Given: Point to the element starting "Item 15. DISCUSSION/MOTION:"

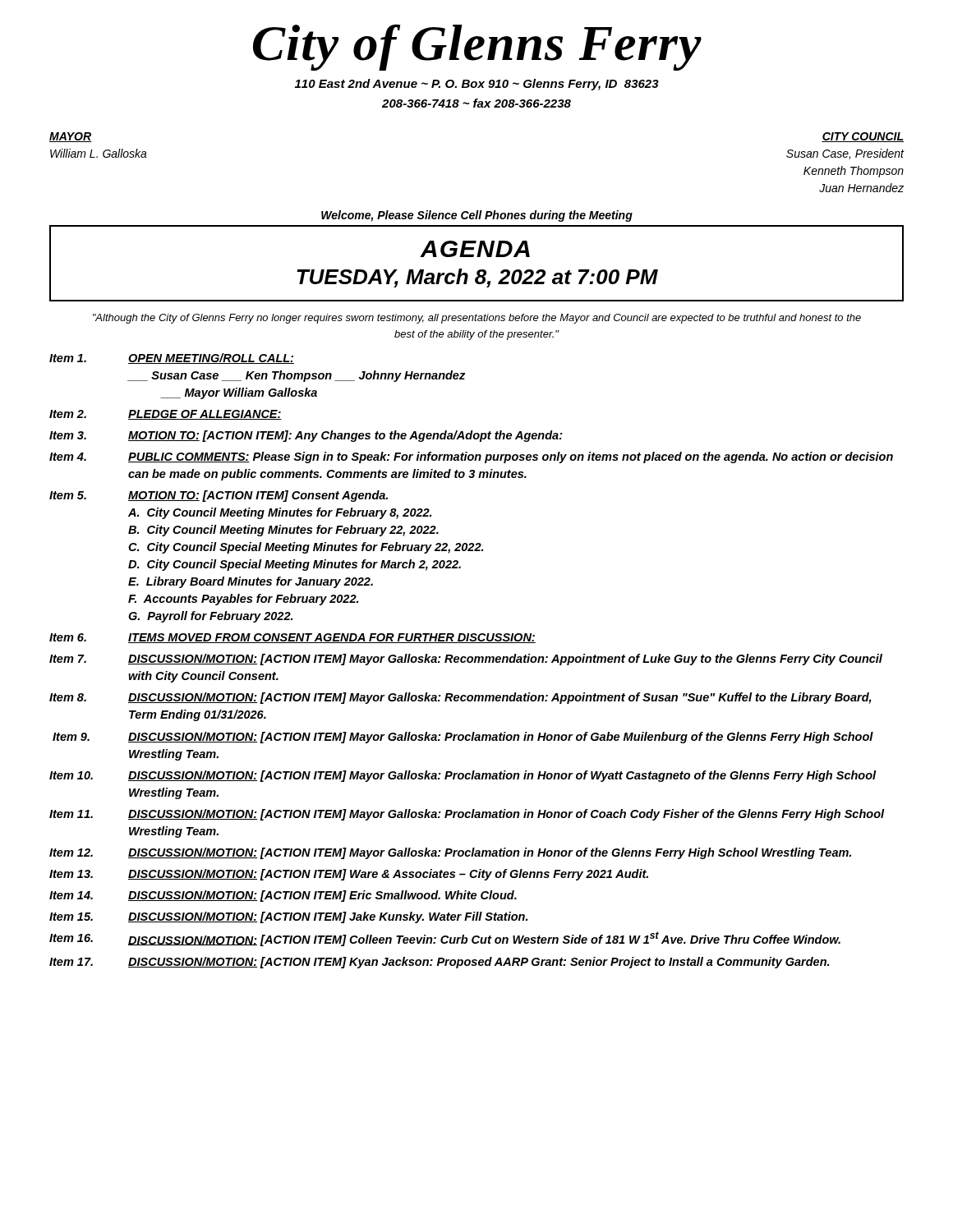Looking at the screenshot, I should pyautogui.click(x=476, y=917).
